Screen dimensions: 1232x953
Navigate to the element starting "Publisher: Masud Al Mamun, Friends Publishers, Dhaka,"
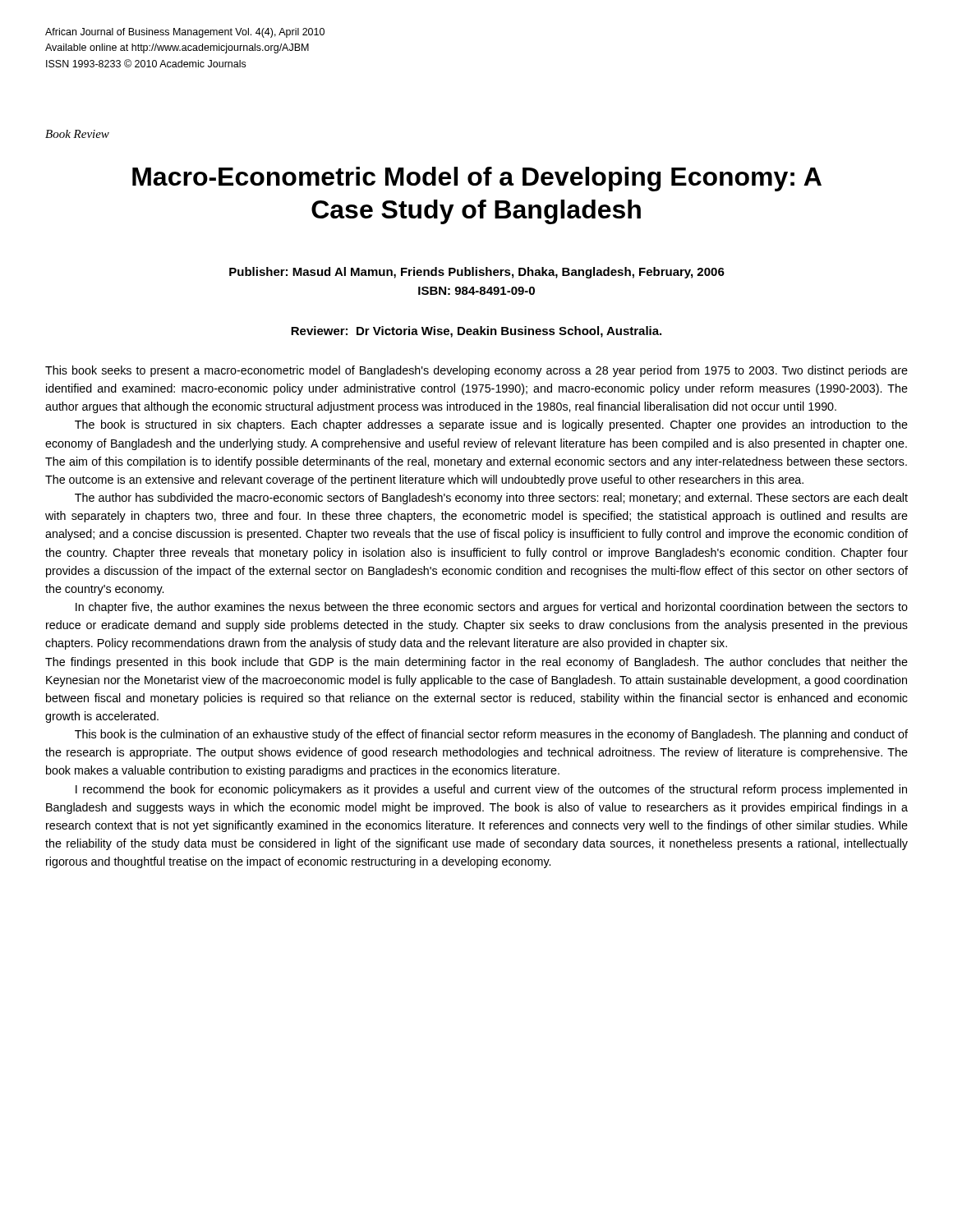(x=476, y=281)
